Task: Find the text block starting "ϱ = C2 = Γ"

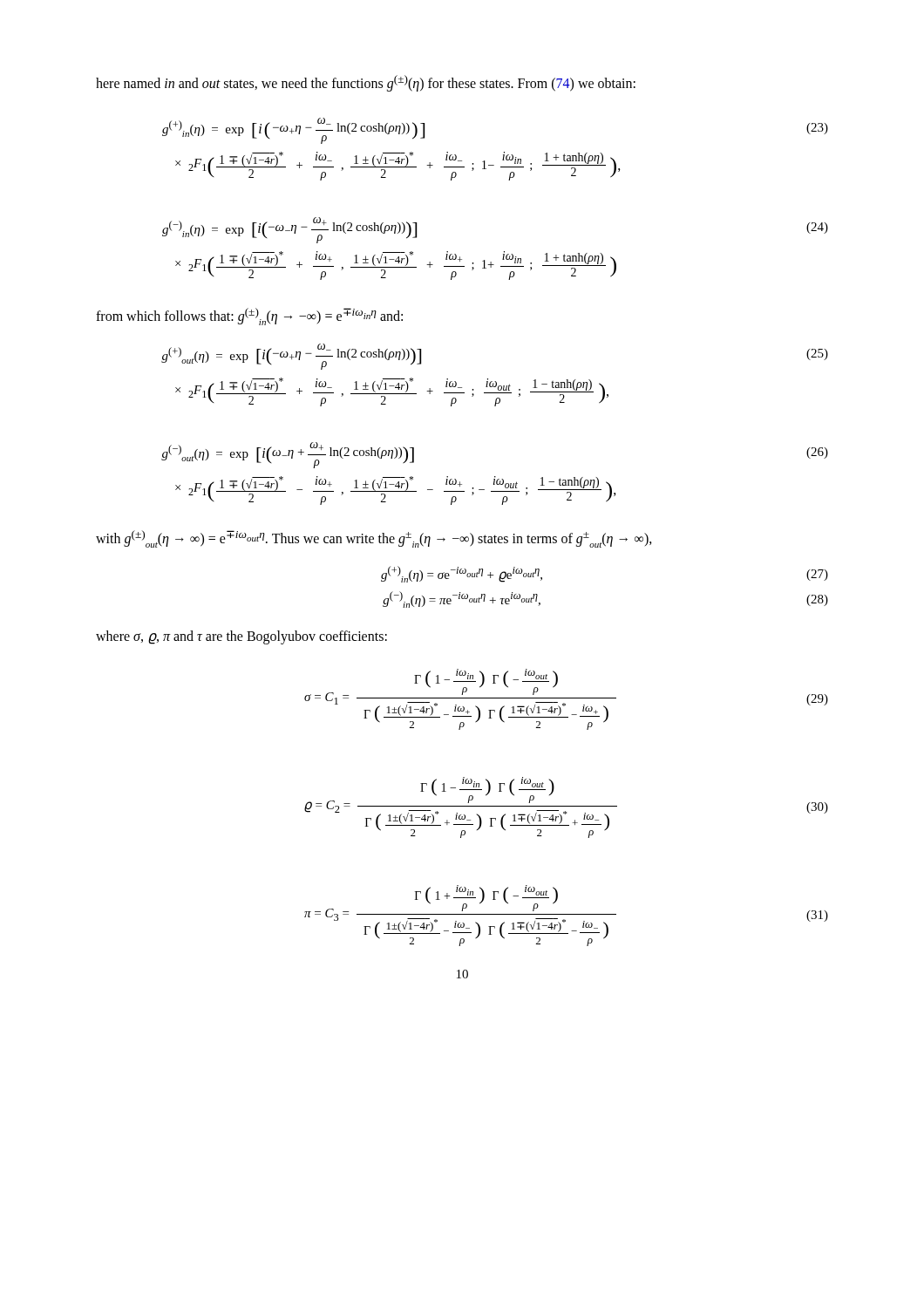Action: 566,807
